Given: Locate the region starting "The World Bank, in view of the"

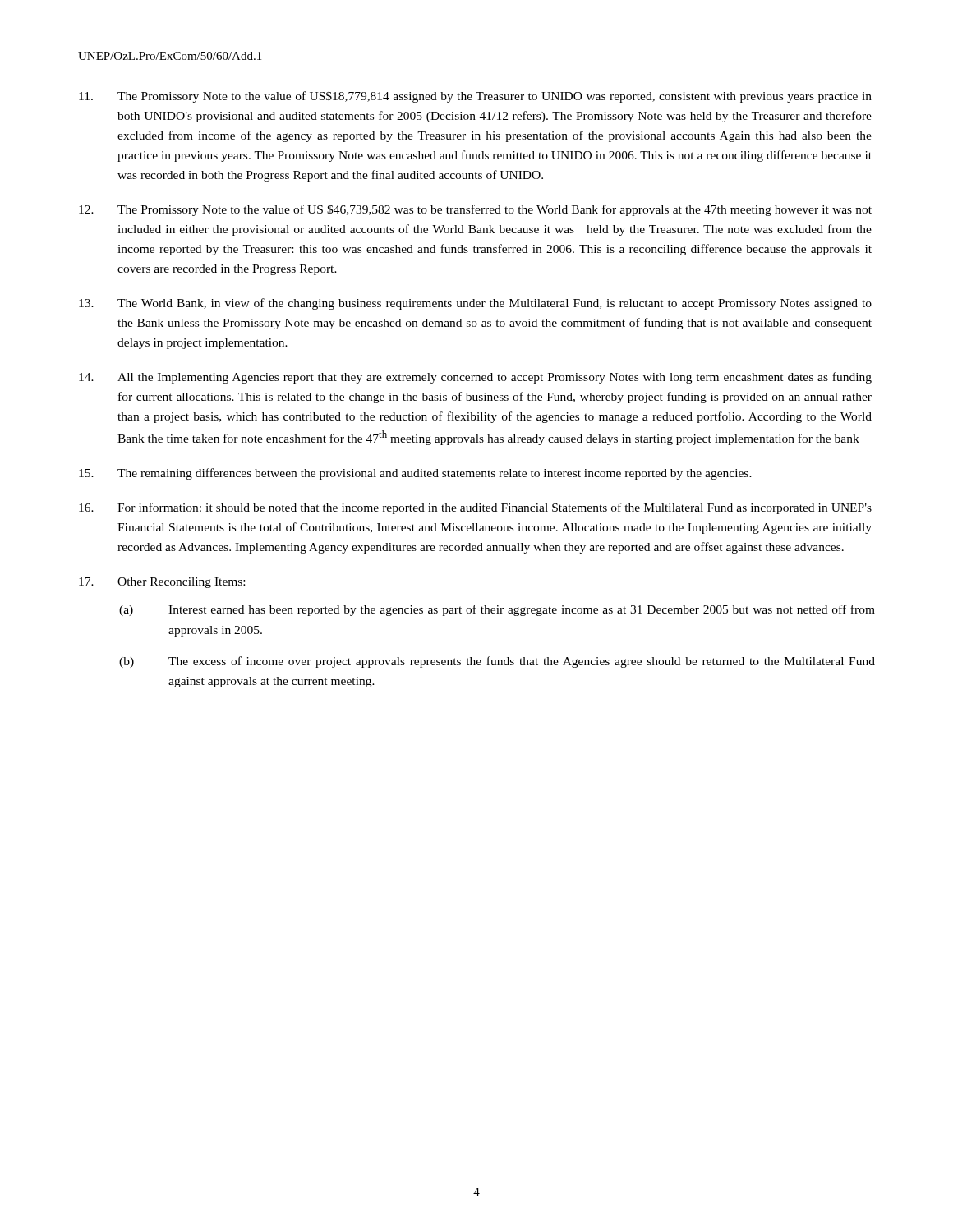Looking at the screenshot, I should tap(475, 323).
